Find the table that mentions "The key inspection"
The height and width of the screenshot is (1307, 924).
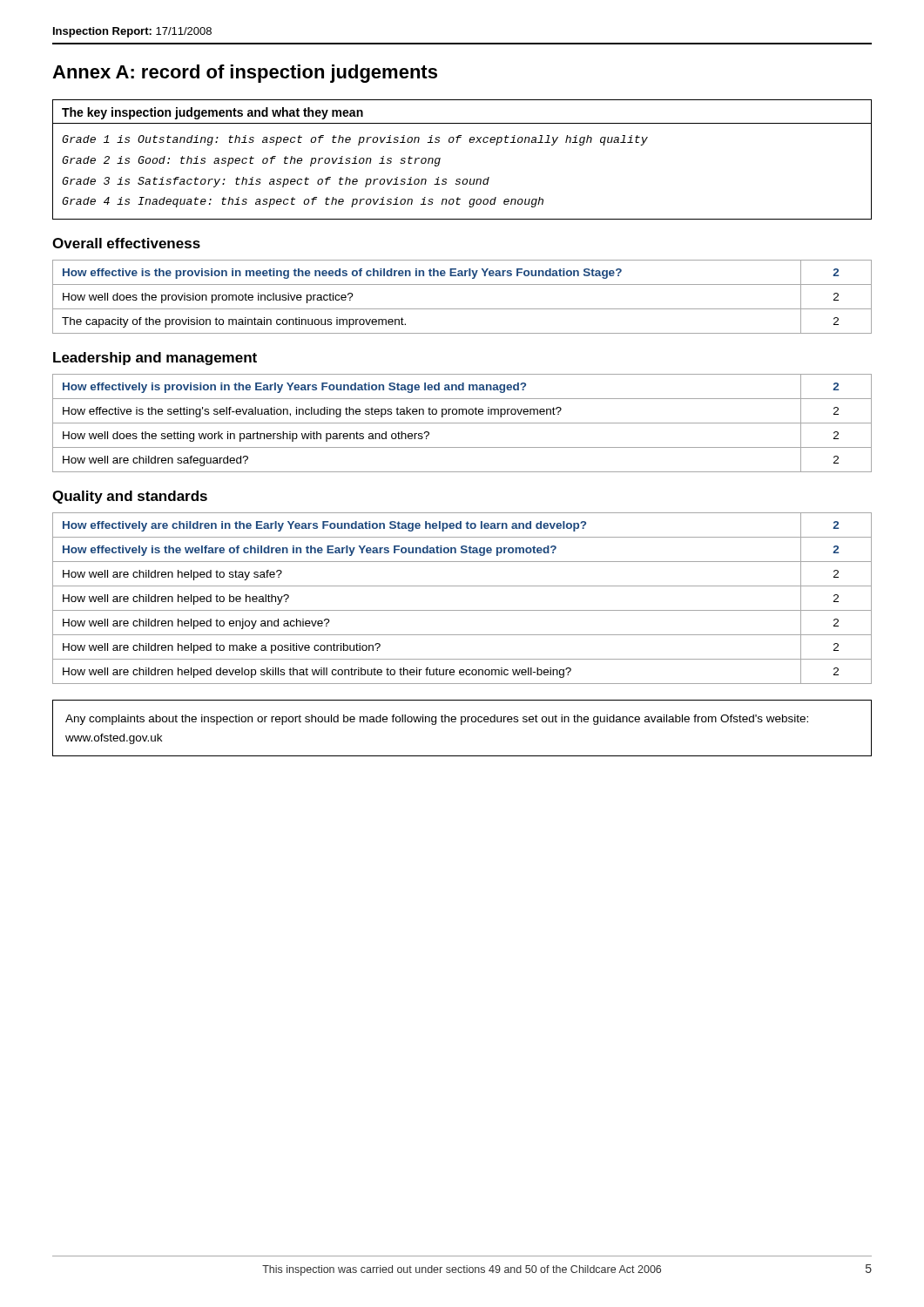click(462, 160)
